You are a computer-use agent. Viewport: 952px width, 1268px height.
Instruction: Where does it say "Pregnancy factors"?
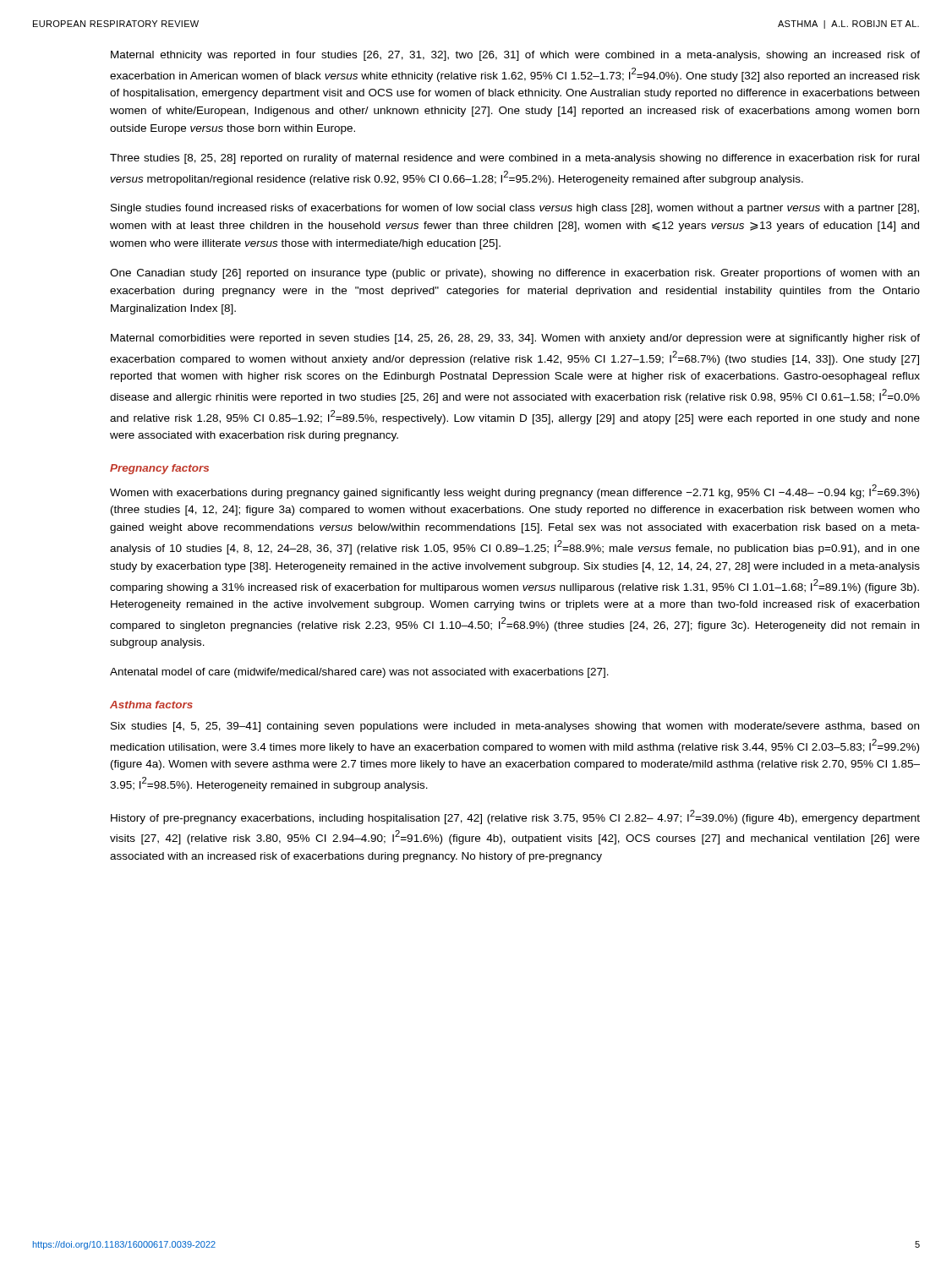coord(160,468)
